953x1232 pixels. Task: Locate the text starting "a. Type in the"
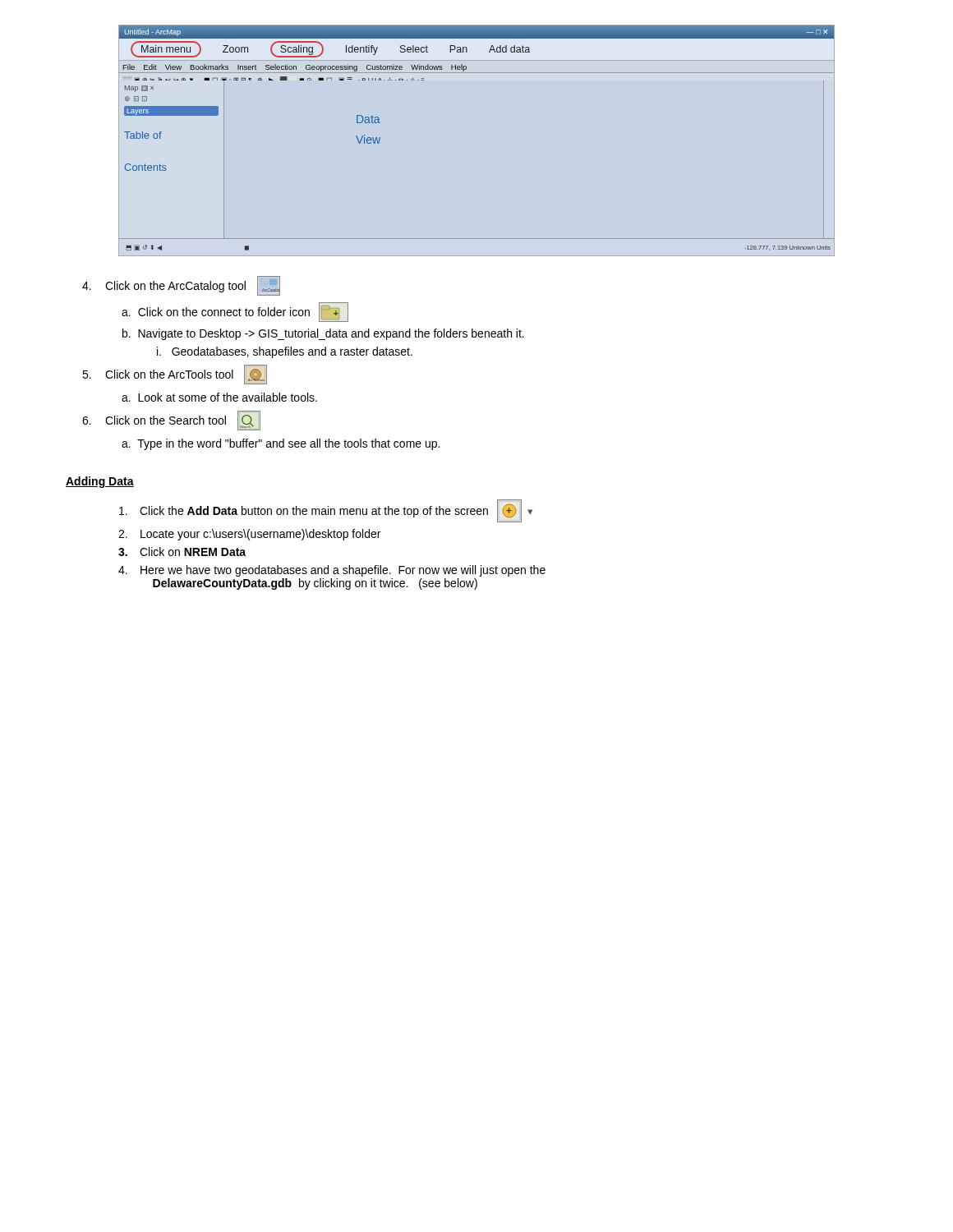pos(281,444)
